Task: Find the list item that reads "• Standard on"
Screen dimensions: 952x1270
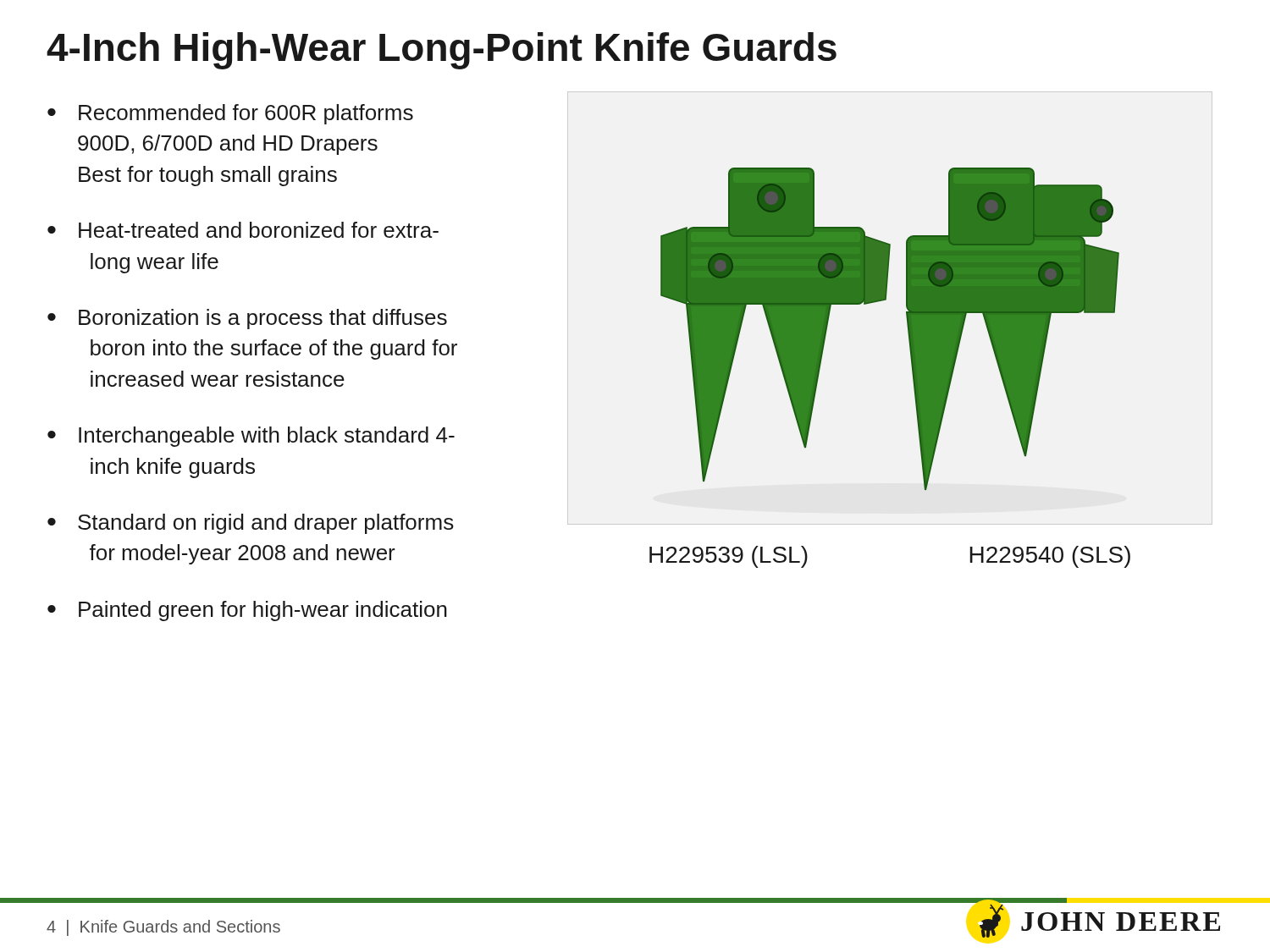Action: coord(250,538)
